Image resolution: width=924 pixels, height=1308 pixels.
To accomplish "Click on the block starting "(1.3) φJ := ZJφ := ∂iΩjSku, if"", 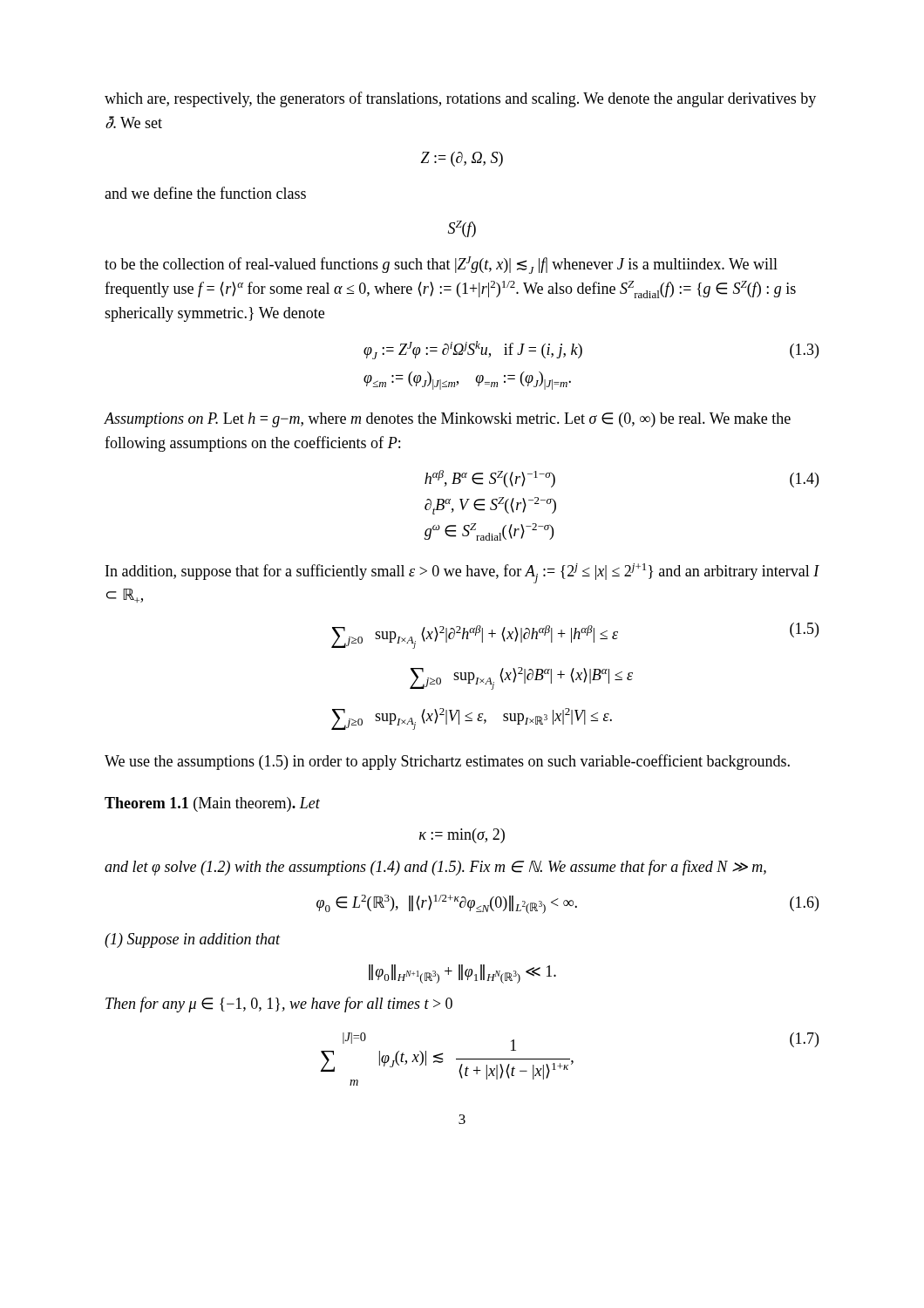I will pos(469,348).
